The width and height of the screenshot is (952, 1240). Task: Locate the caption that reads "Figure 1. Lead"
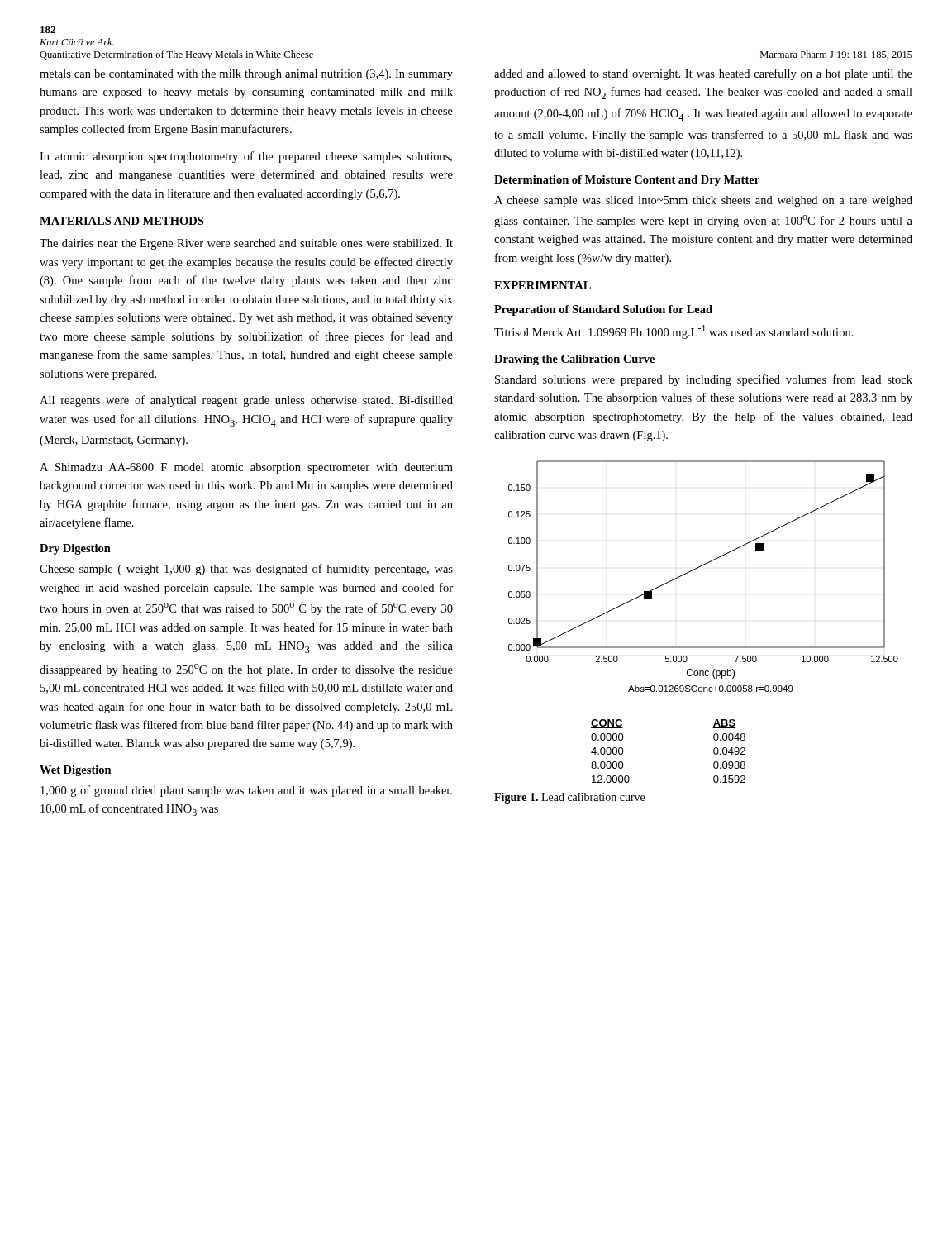(570, 797)
